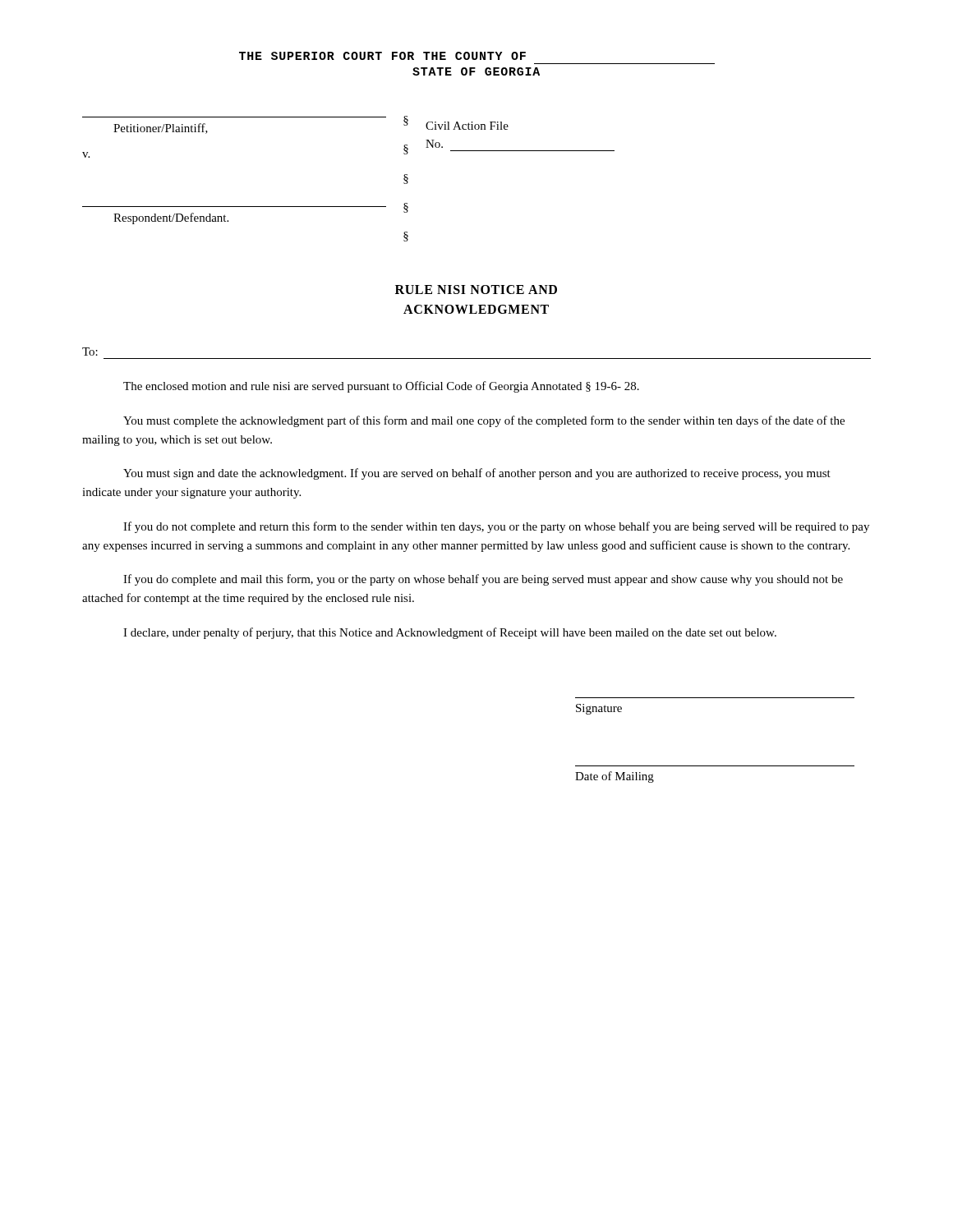Locate the text block that says "The enclosed motion and rule nisi"
This screenshot has width=953, height=1232.
point(381,386)
